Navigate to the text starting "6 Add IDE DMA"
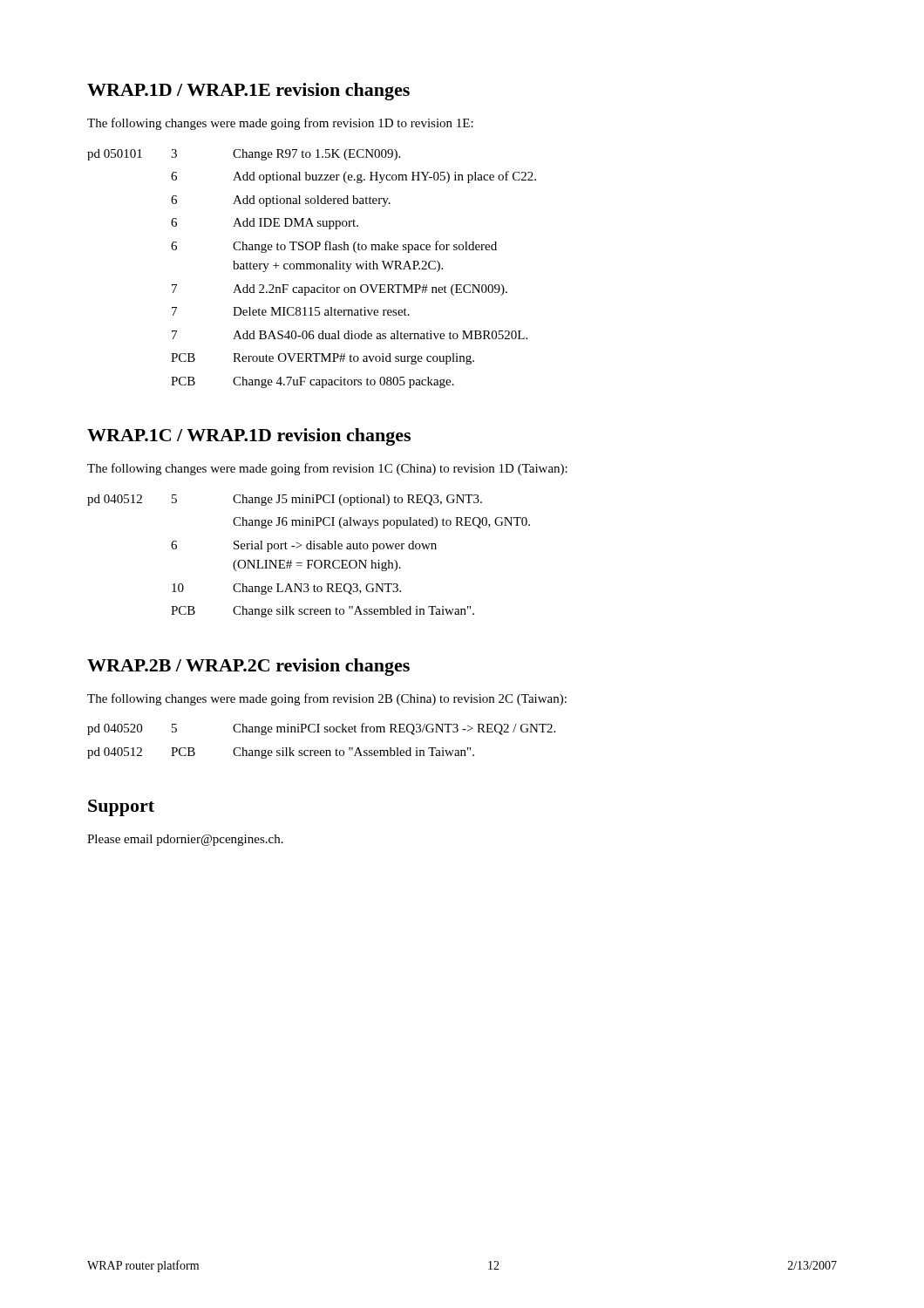Screen dimensions: 1308x924 (265, 224)
